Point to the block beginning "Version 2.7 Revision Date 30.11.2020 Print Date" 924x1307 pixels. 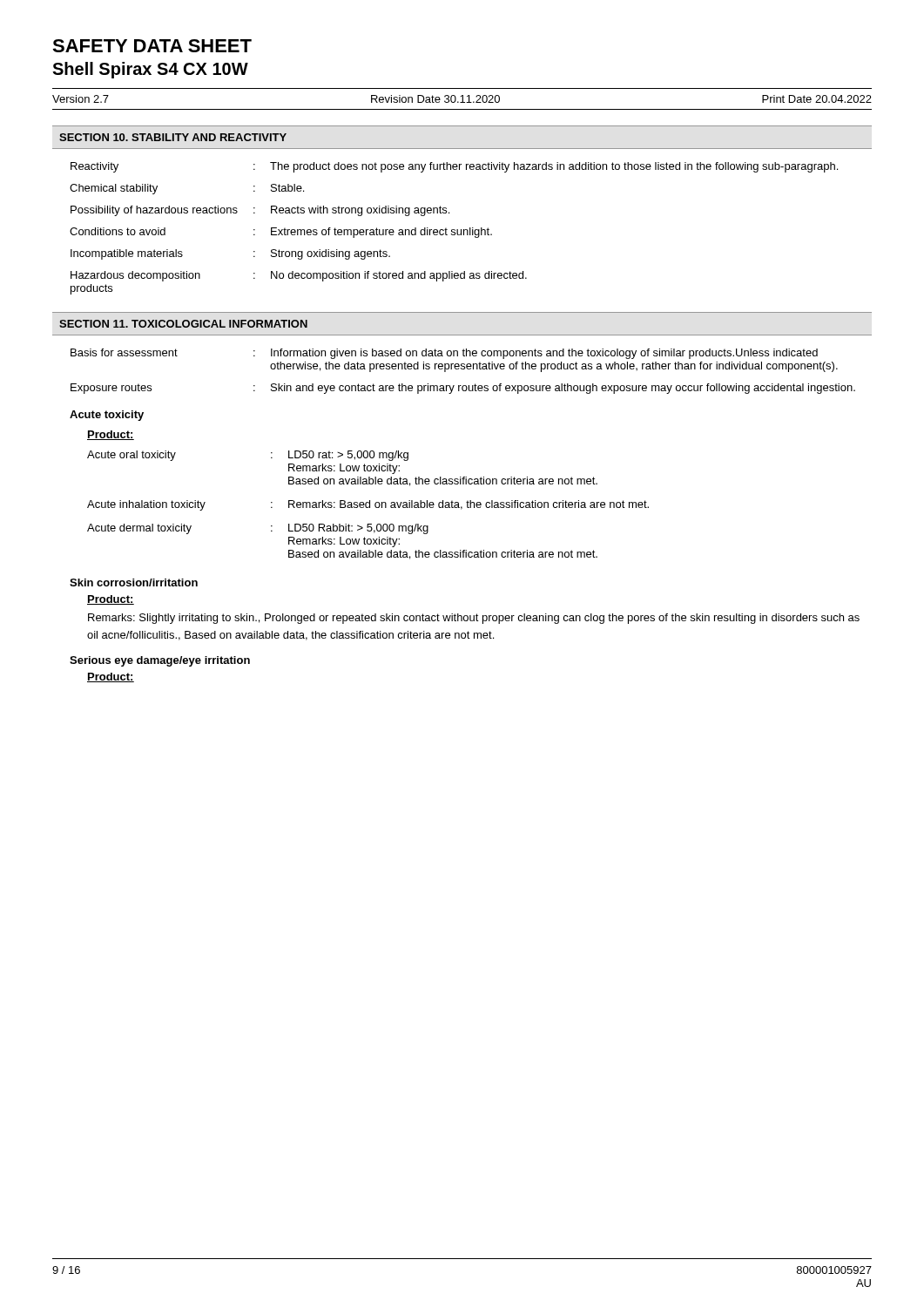click(x=462, y=99)
